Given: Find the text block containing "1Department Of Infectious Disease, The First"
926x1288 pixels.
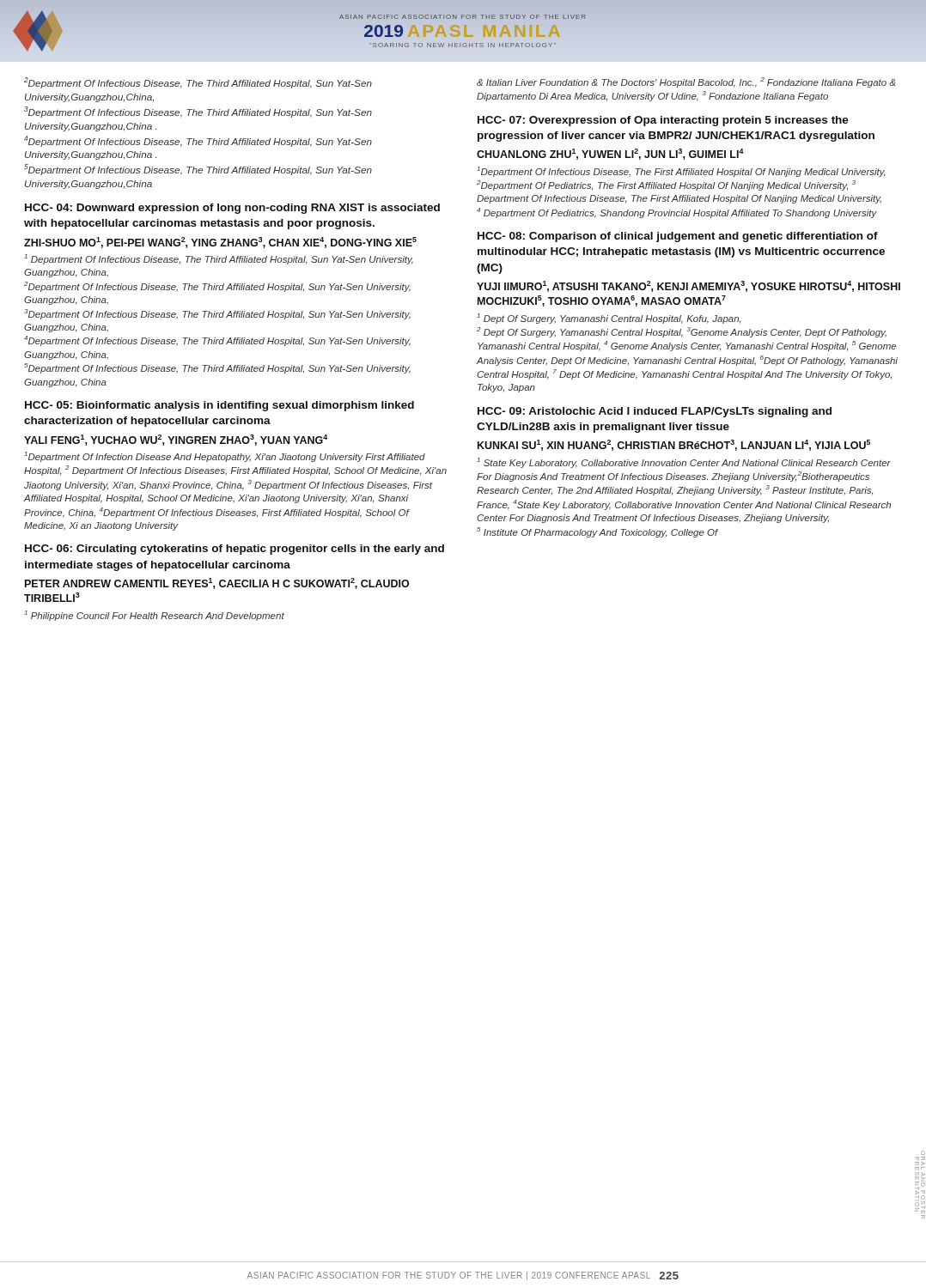Looking at the screenshot, I should [x=682, y=191].
